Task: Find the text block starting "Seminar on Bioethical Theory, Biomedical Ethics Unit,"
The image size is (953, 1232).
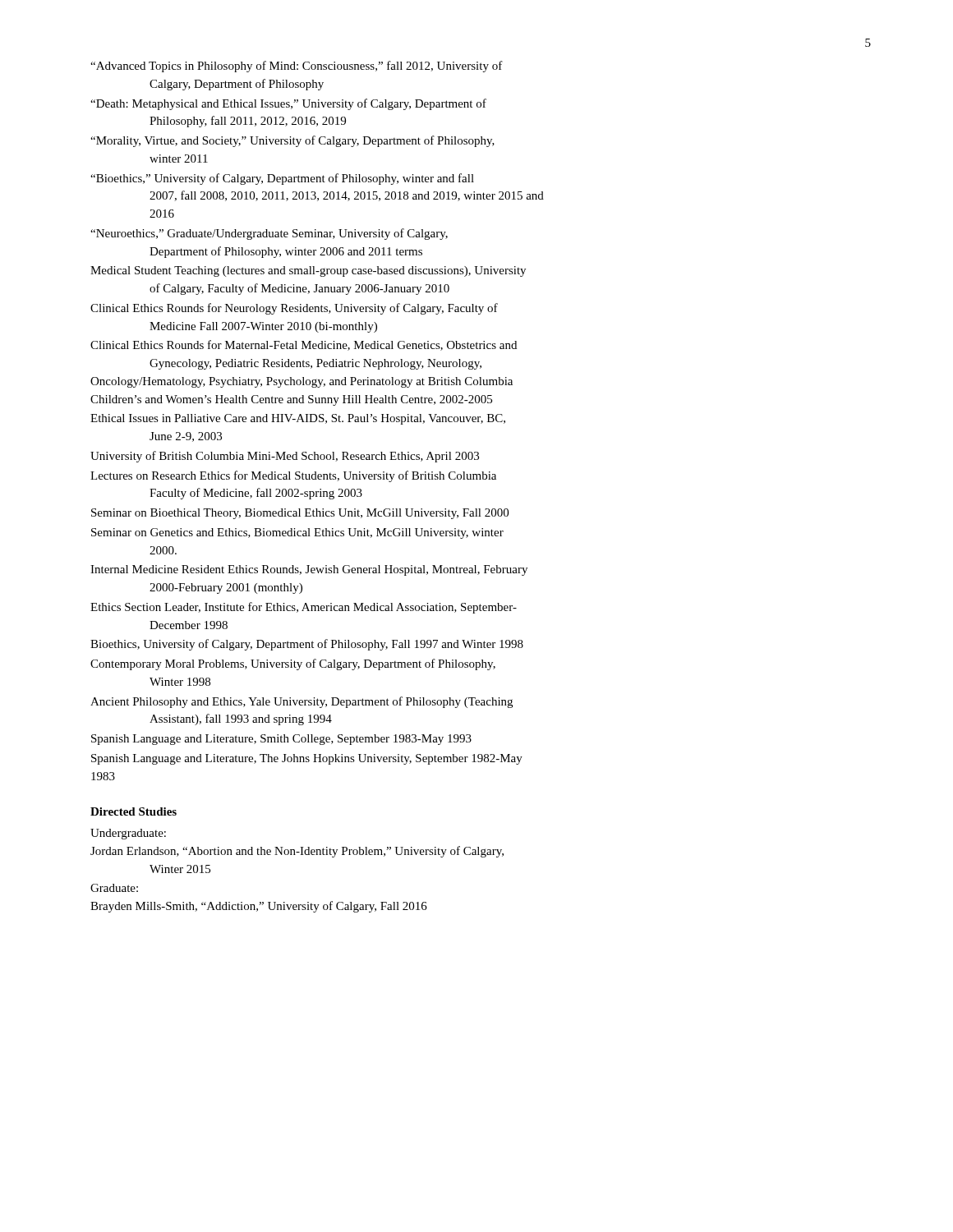Action: coord(476,513)
